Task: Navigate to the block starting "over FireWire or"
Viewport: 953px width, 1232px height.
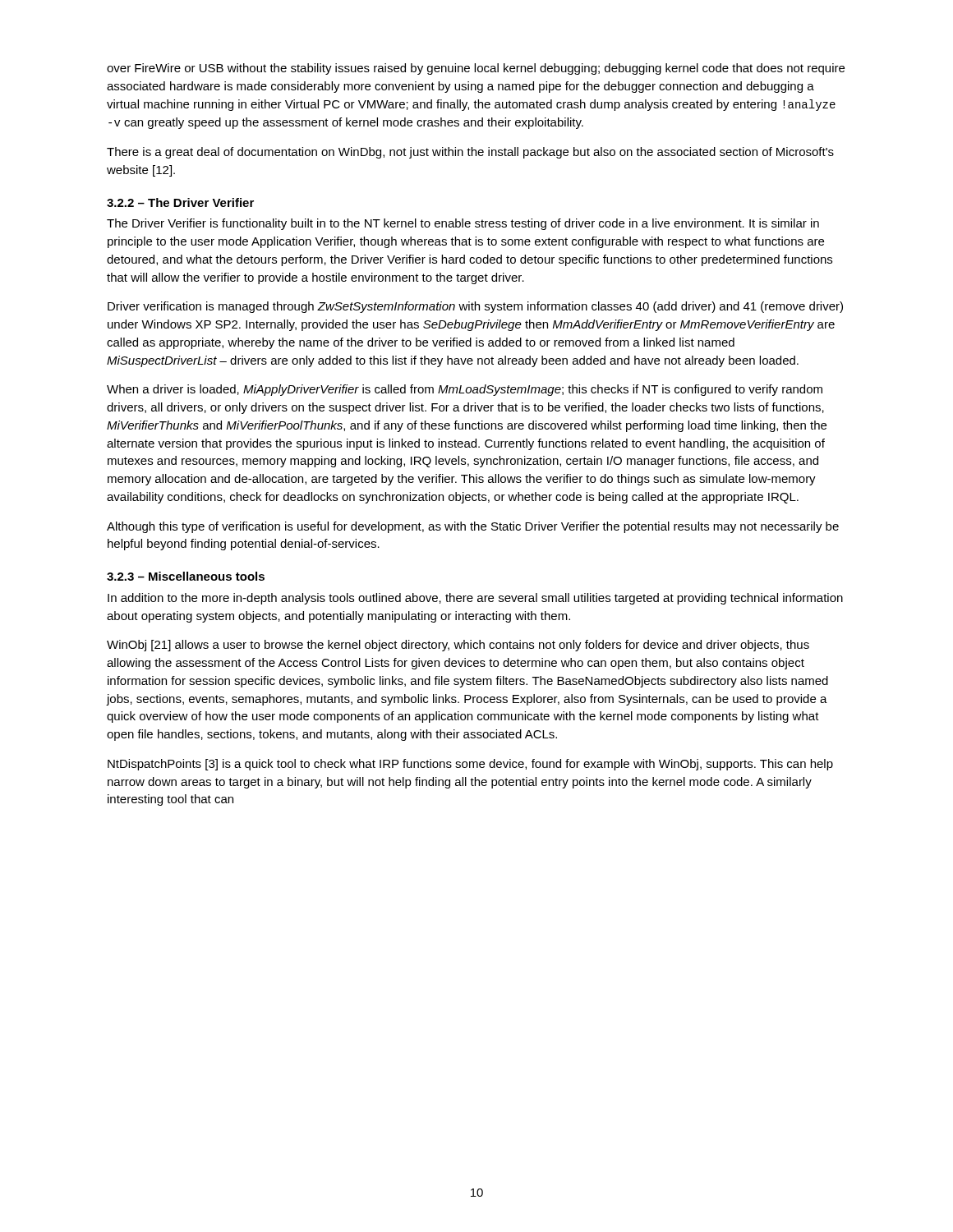Action: pos(476,95)
